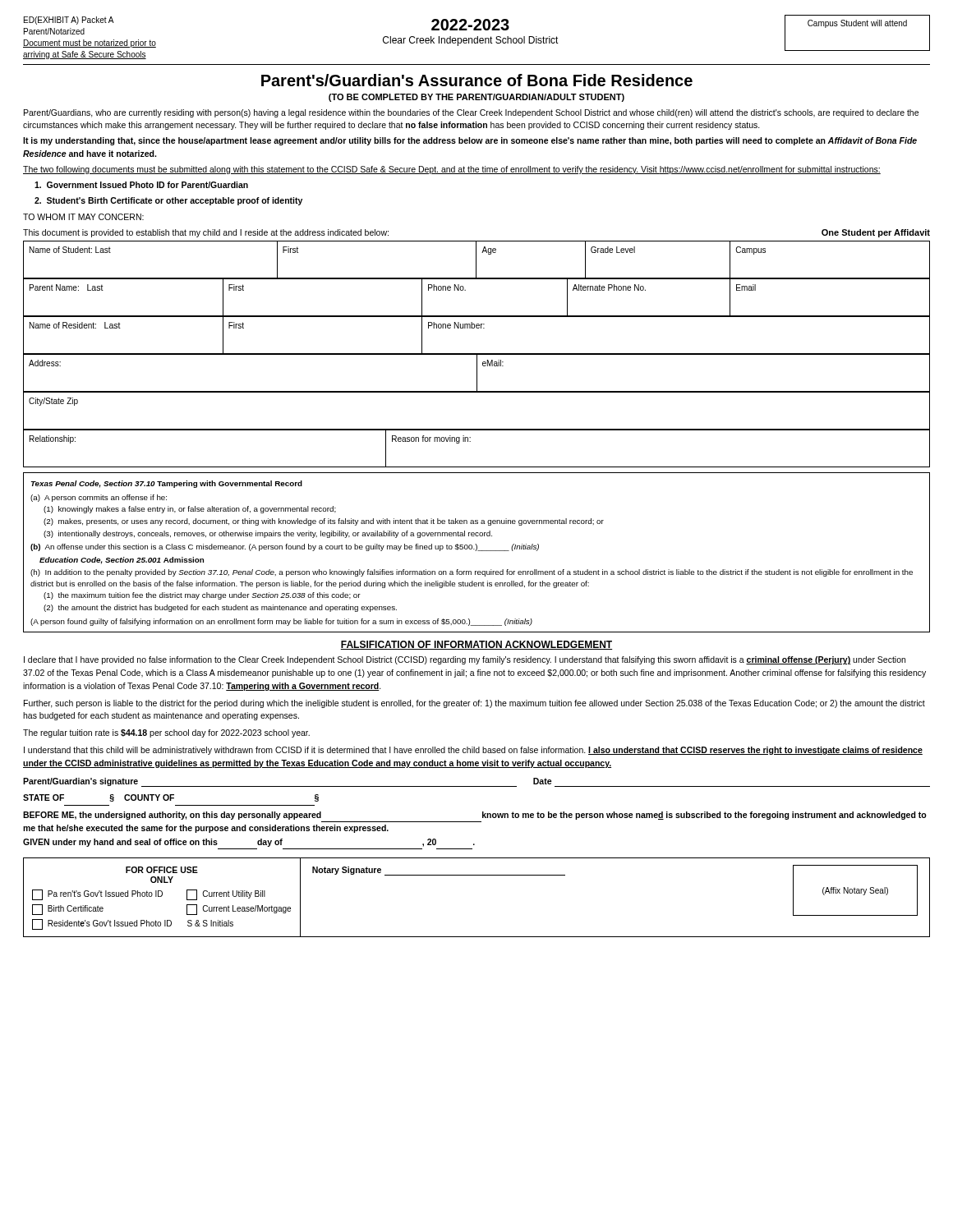Find the table that mentions "Phone No."

476,297
